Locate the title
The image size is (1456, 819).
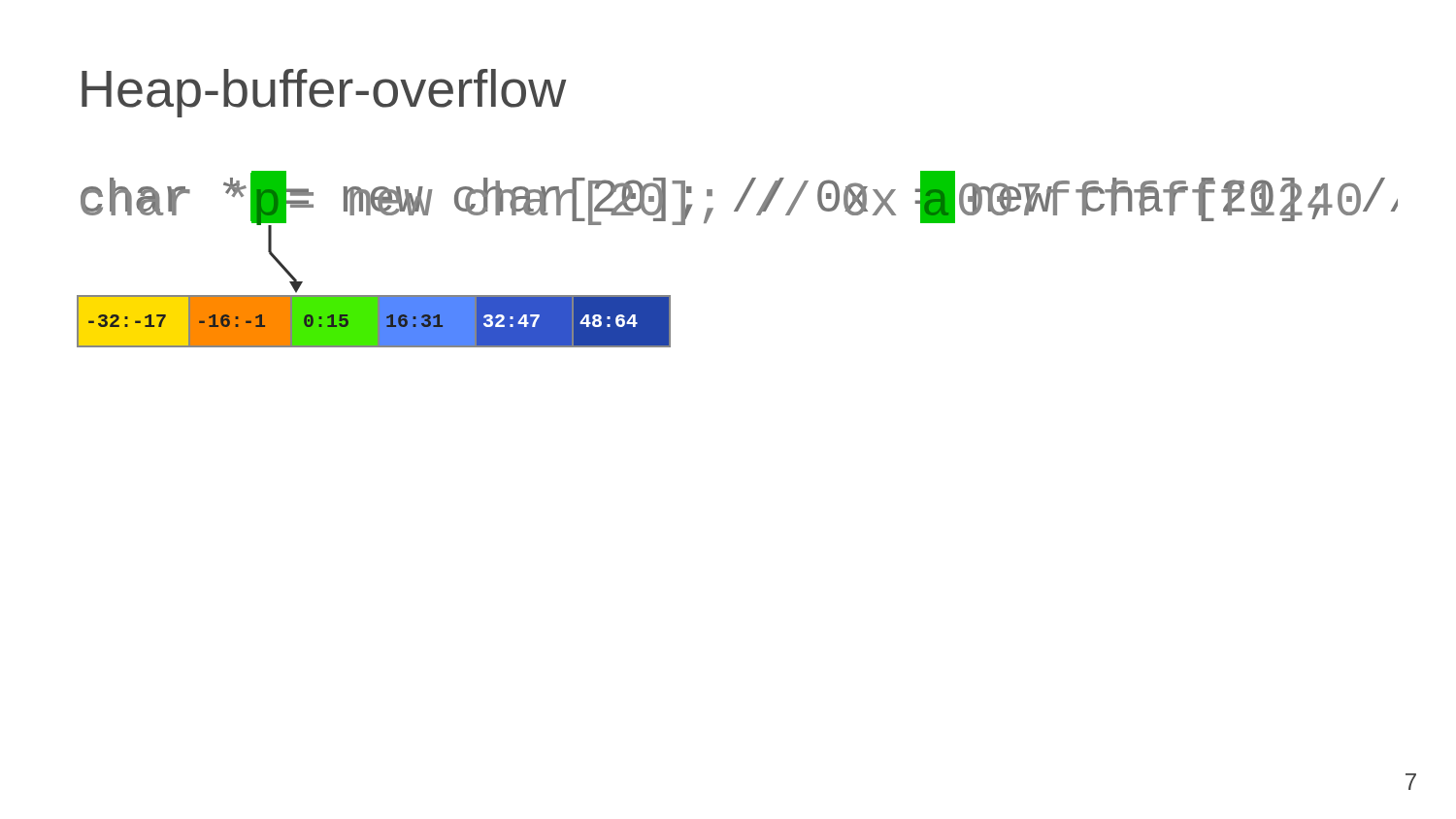point(322,88)
